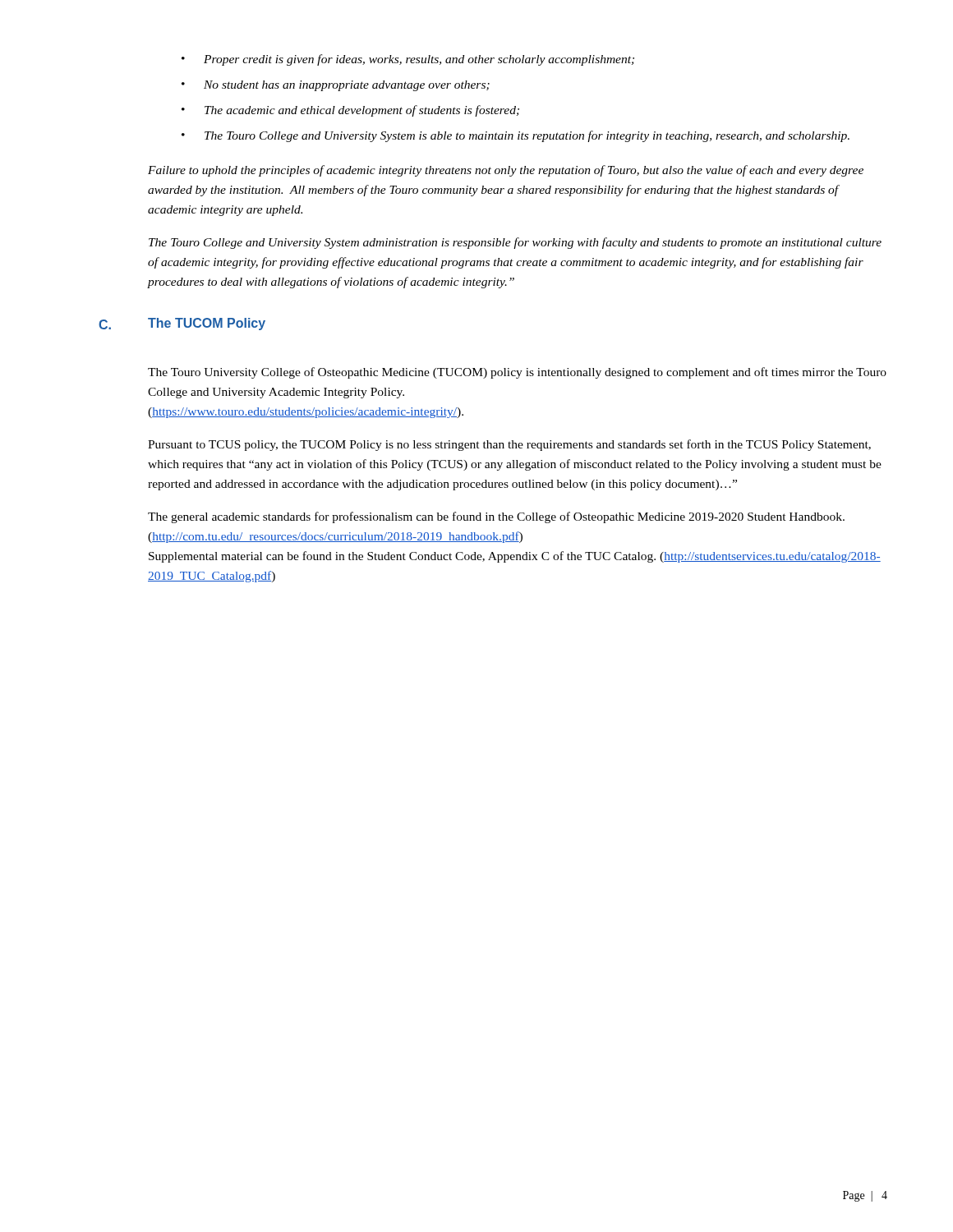Select the text starting "The general academic standards for"
The image size is (953, 1232).
[x=514, y=546]
